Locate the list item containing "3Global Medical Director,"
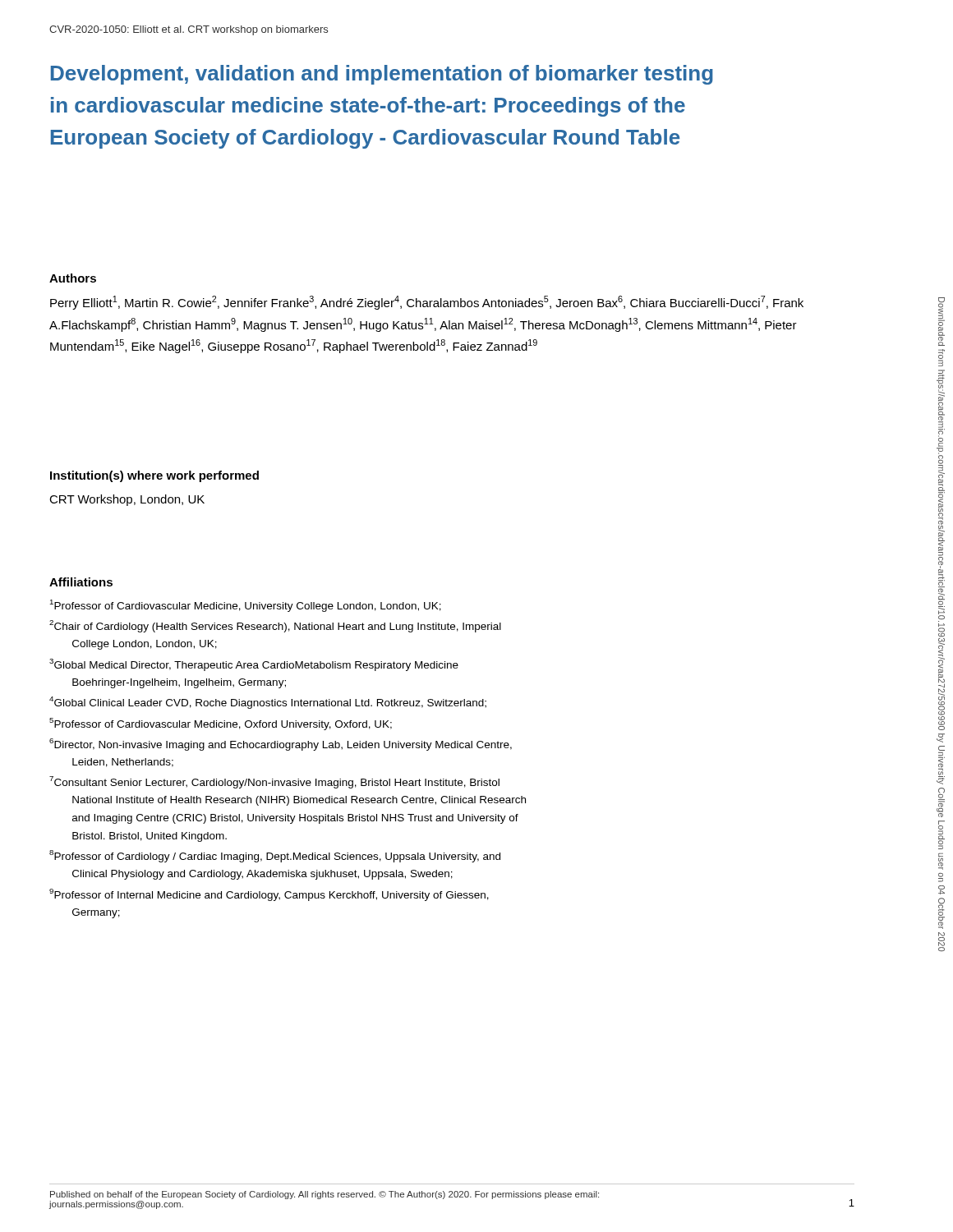This screenshot has width=953, height=1232. 254,672
